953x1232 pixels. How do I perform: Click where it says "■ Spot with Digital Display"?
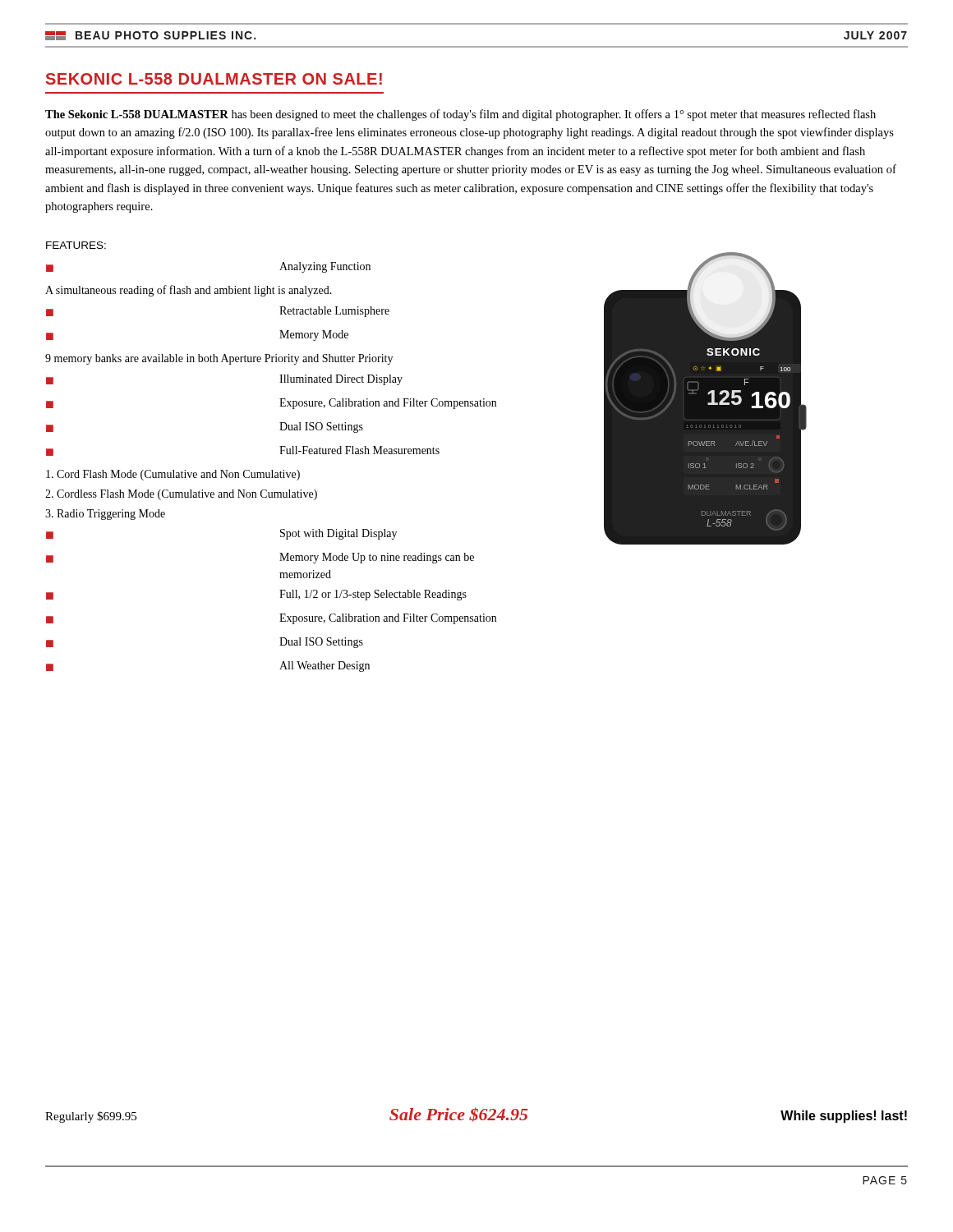click(275, 535)
